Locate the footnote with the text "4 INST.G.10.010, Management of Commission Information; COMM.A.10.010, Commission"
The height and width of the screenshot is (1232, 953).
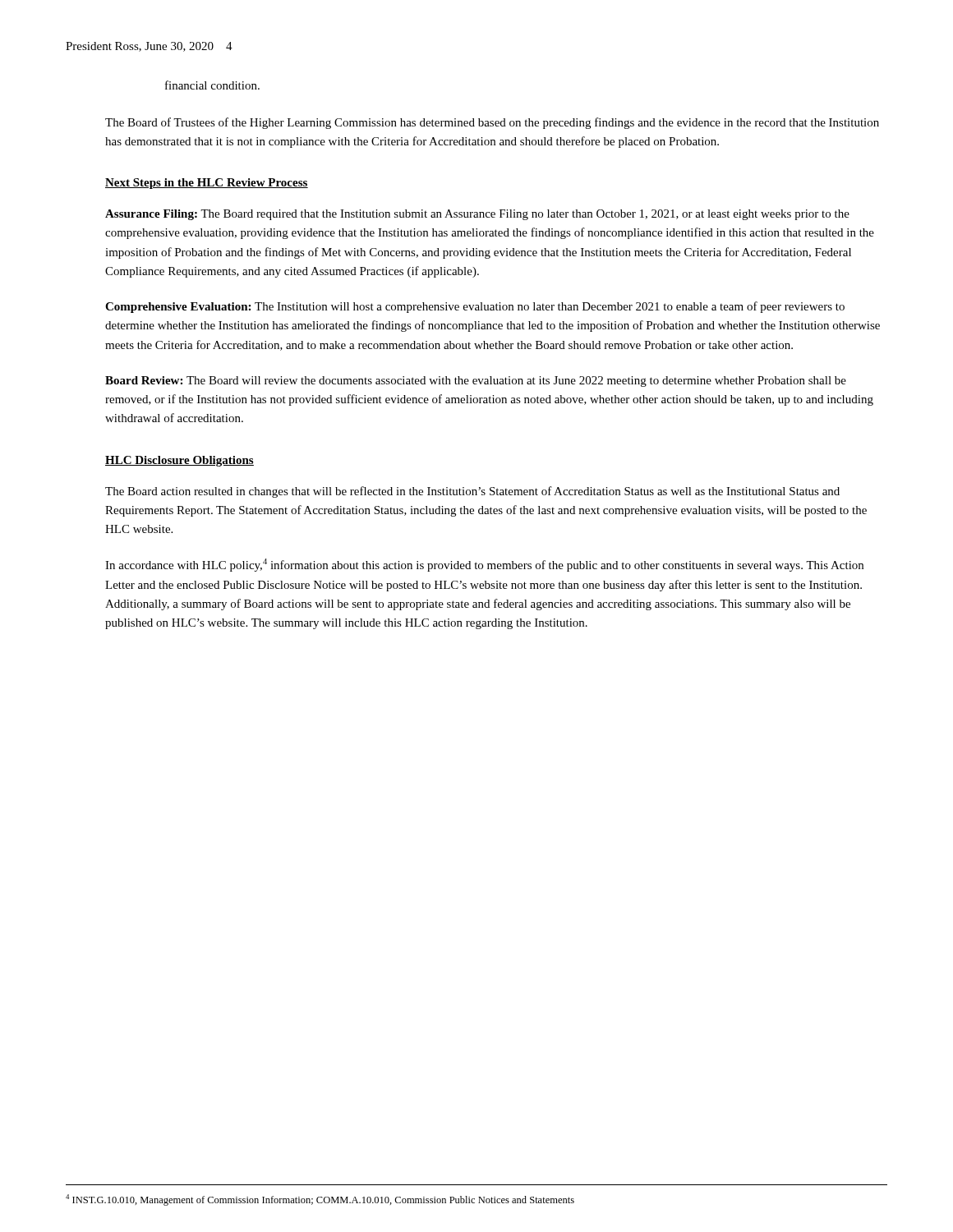[x=320, y=1199]
